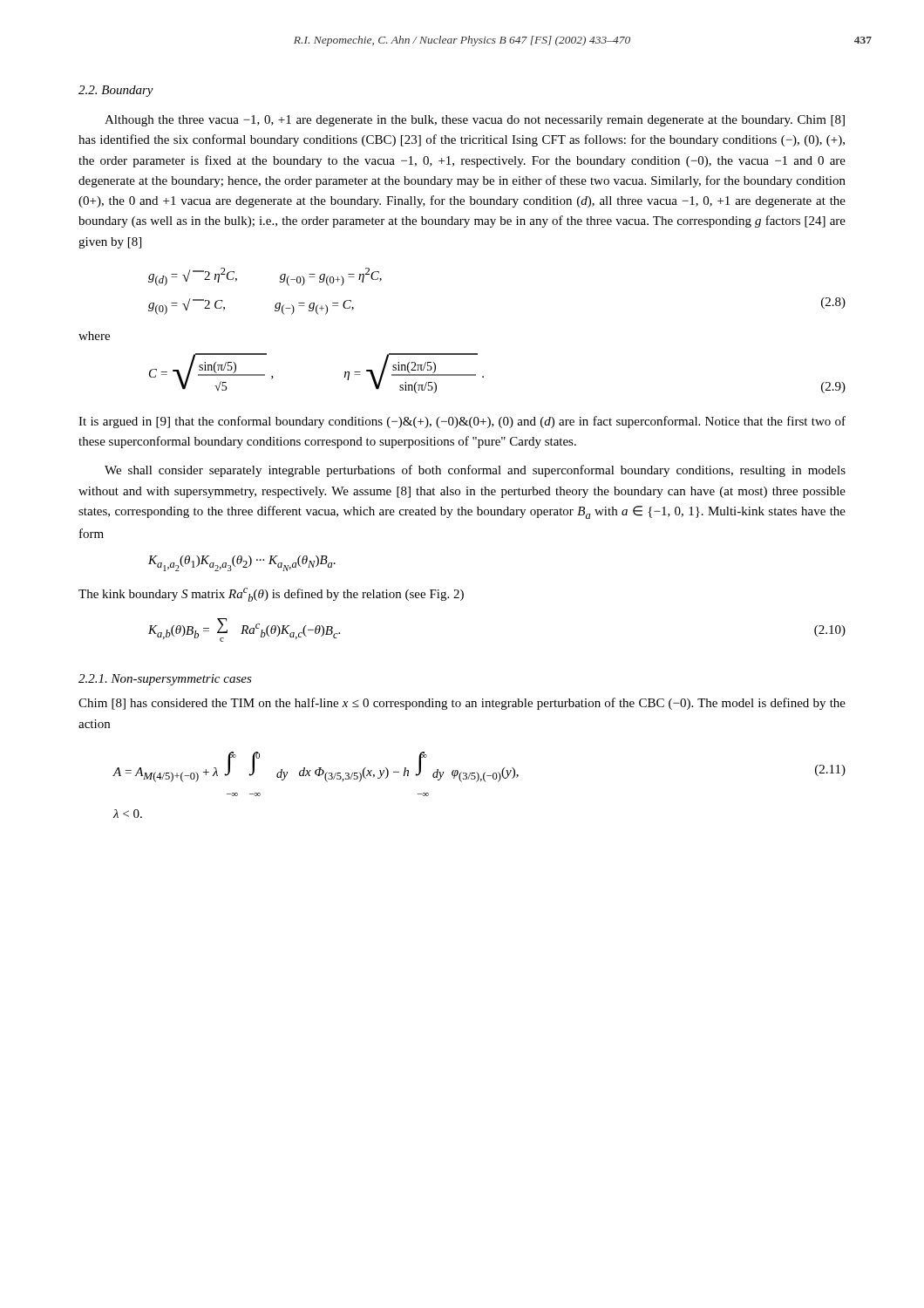Click on the text block with the text "We shall consider separately integrable perturbations"
Screen dimensions: 1308x924
pyautogui.click(x=462, y=502)
